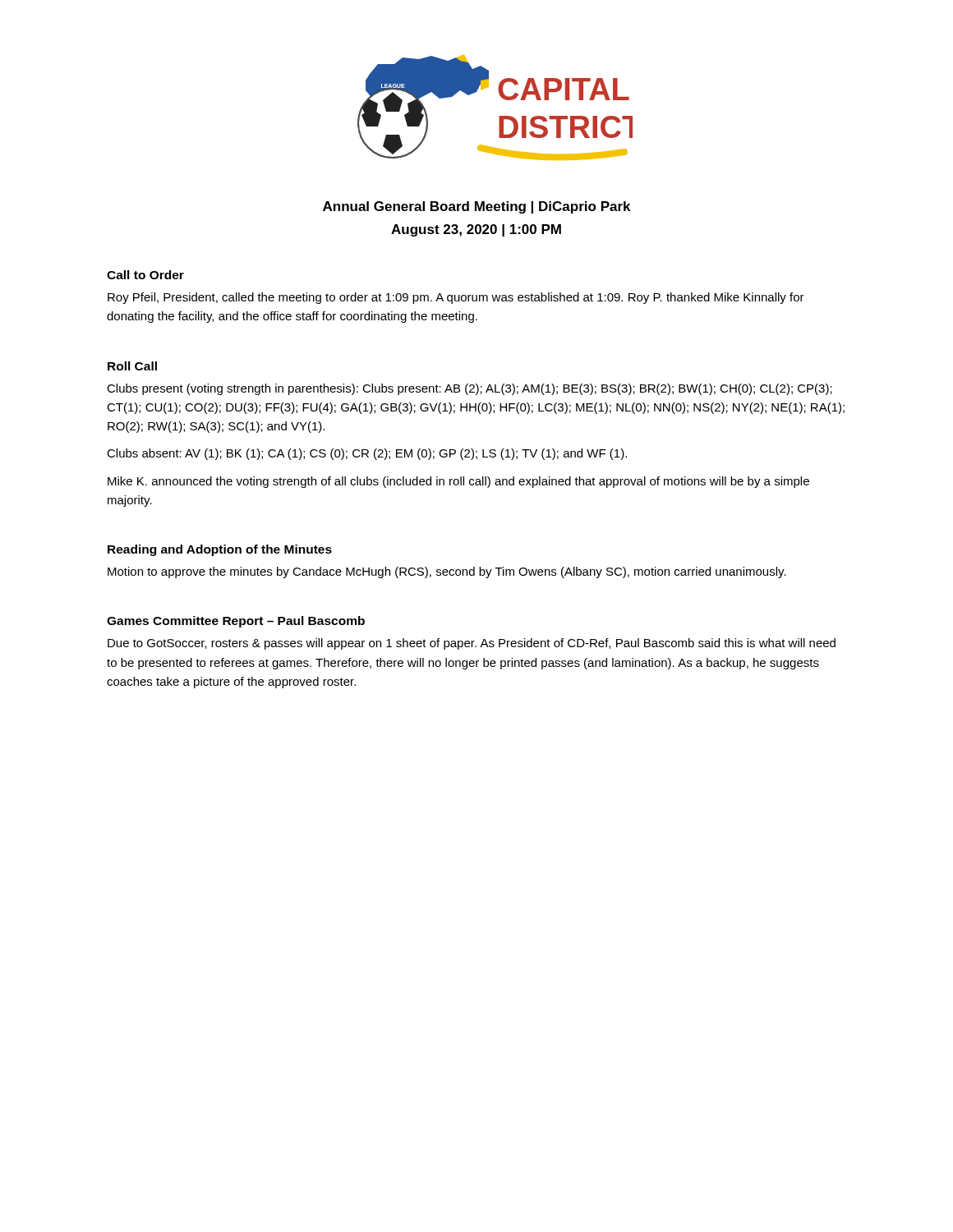The height and width of the screenshot is (1232, 953).
Task: Locate the text "Roll Call"
Action: pyautogui.click(x=132, y=365)
